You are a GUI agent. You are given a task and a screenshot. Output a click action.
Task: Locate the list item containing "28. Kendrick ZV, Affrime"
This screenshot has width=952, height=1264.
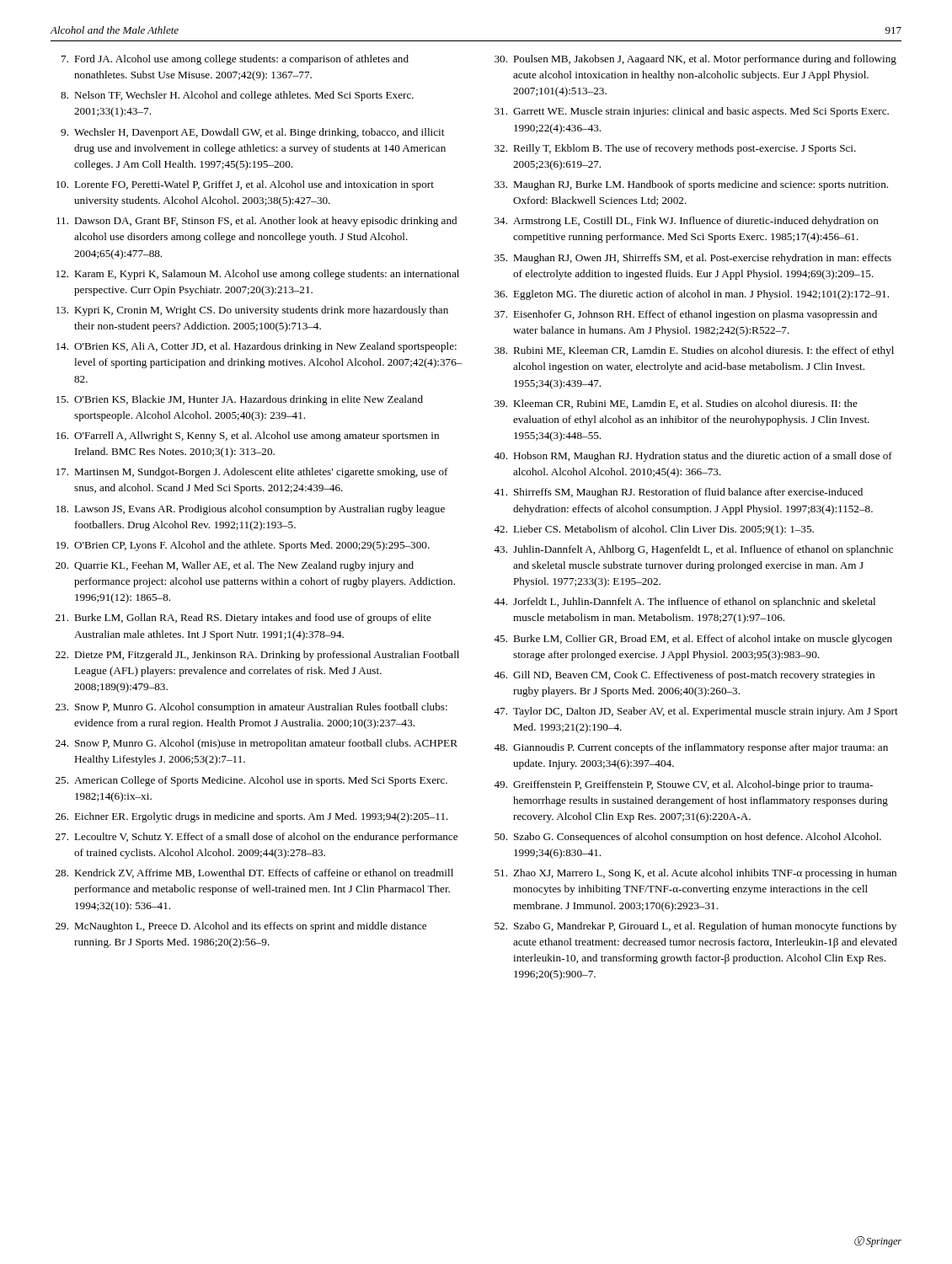(257, 889)
